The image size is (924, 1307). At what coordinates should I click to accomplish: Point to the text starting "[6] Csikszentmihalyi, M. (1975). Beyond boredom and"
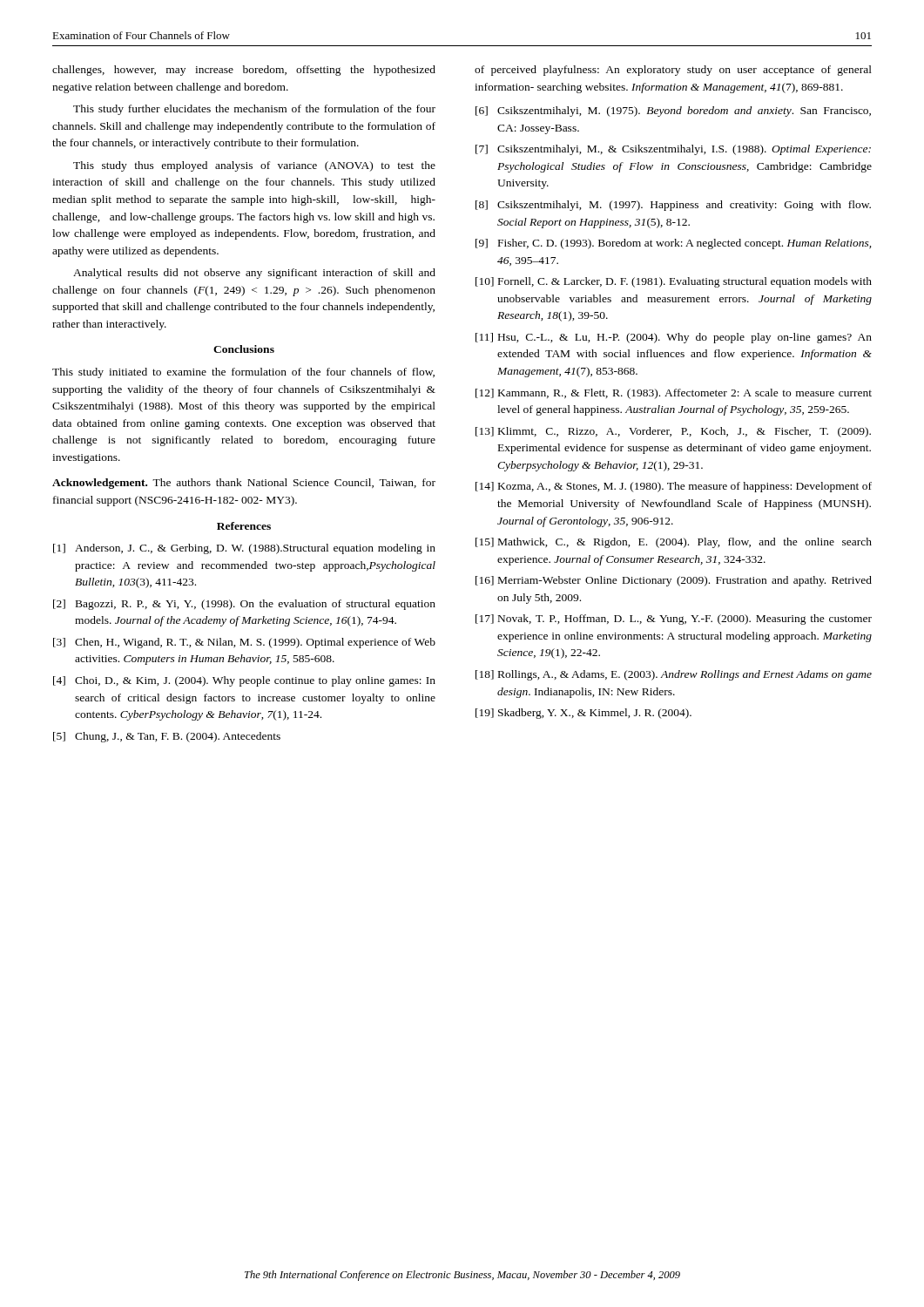[x=673, y=119]
